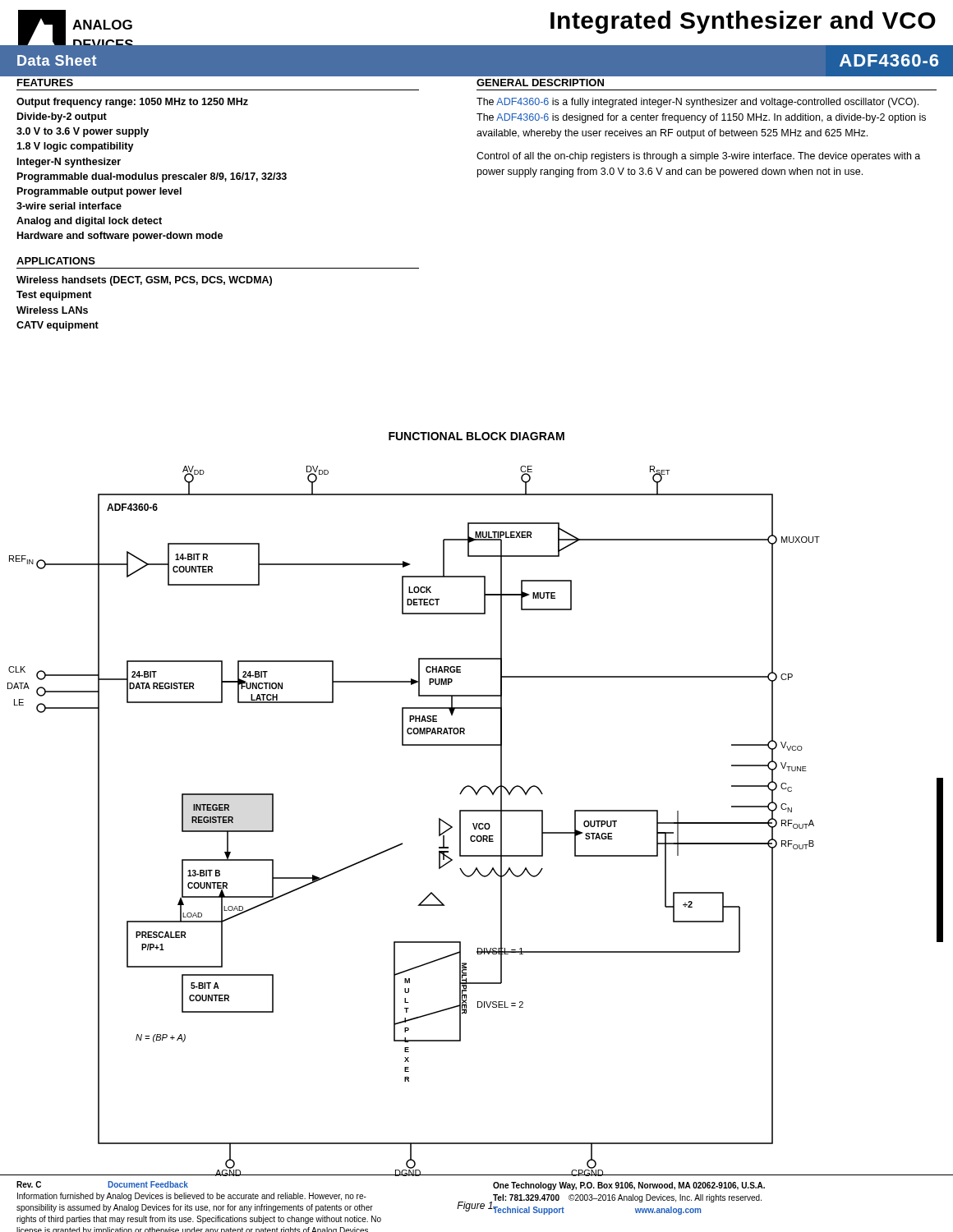Screen dimensions: 1232x953
Task: Select the text starting "Control of all"
Action: (698, 164)
